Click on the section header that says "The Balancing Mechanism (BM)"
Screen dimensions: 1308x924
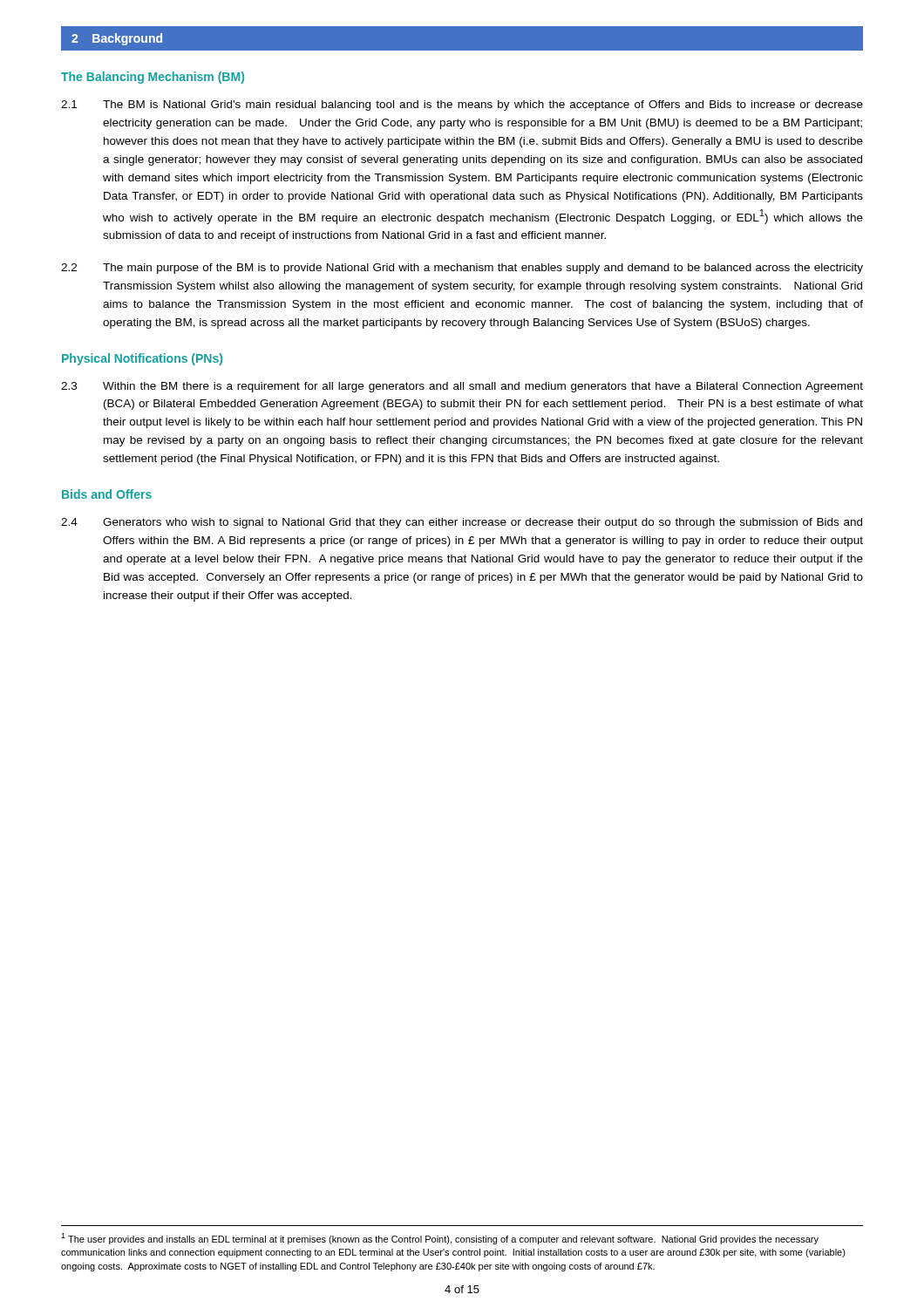pos(153,78)
